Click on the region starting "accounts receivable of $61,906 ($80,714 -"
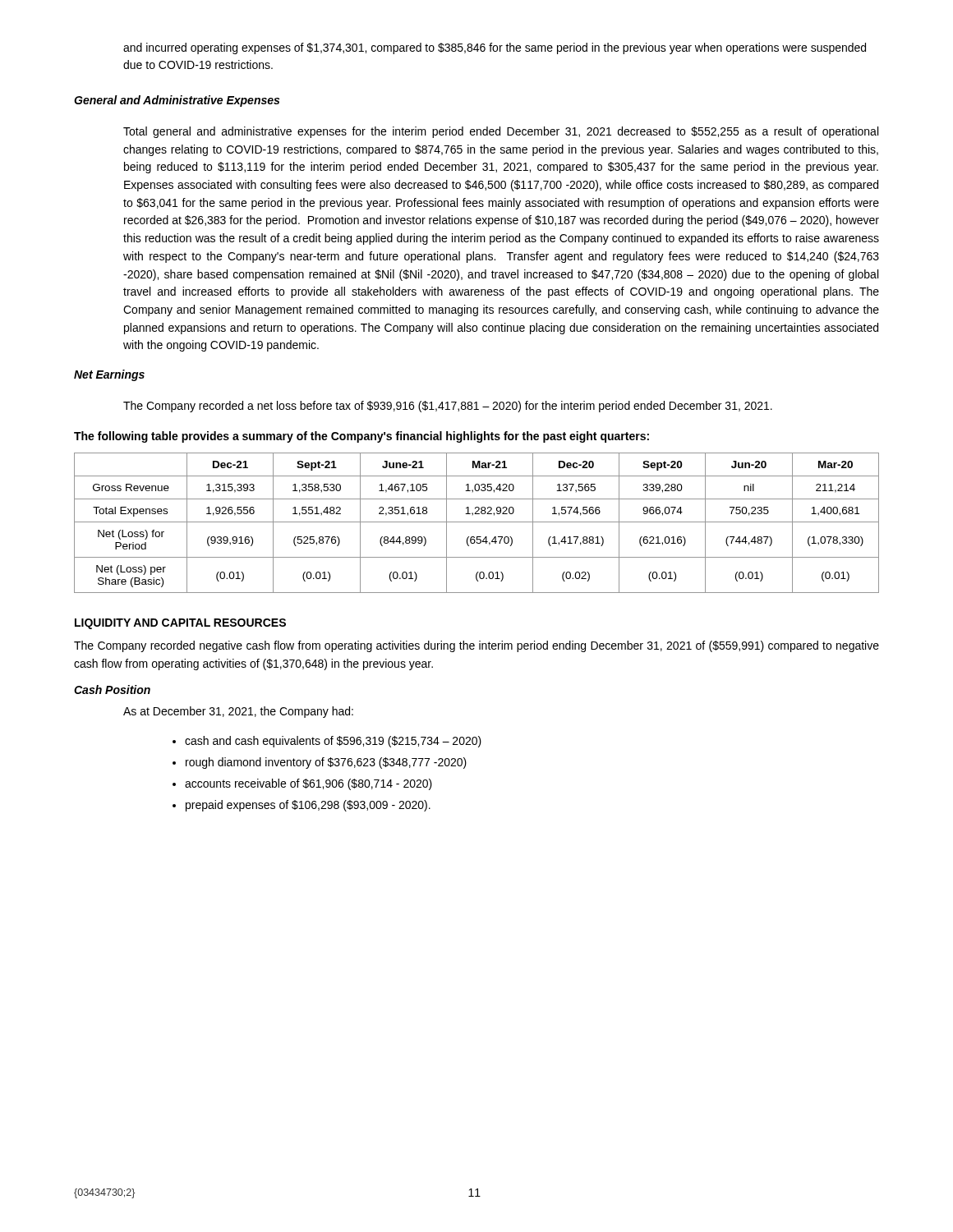 pos(309,783)
